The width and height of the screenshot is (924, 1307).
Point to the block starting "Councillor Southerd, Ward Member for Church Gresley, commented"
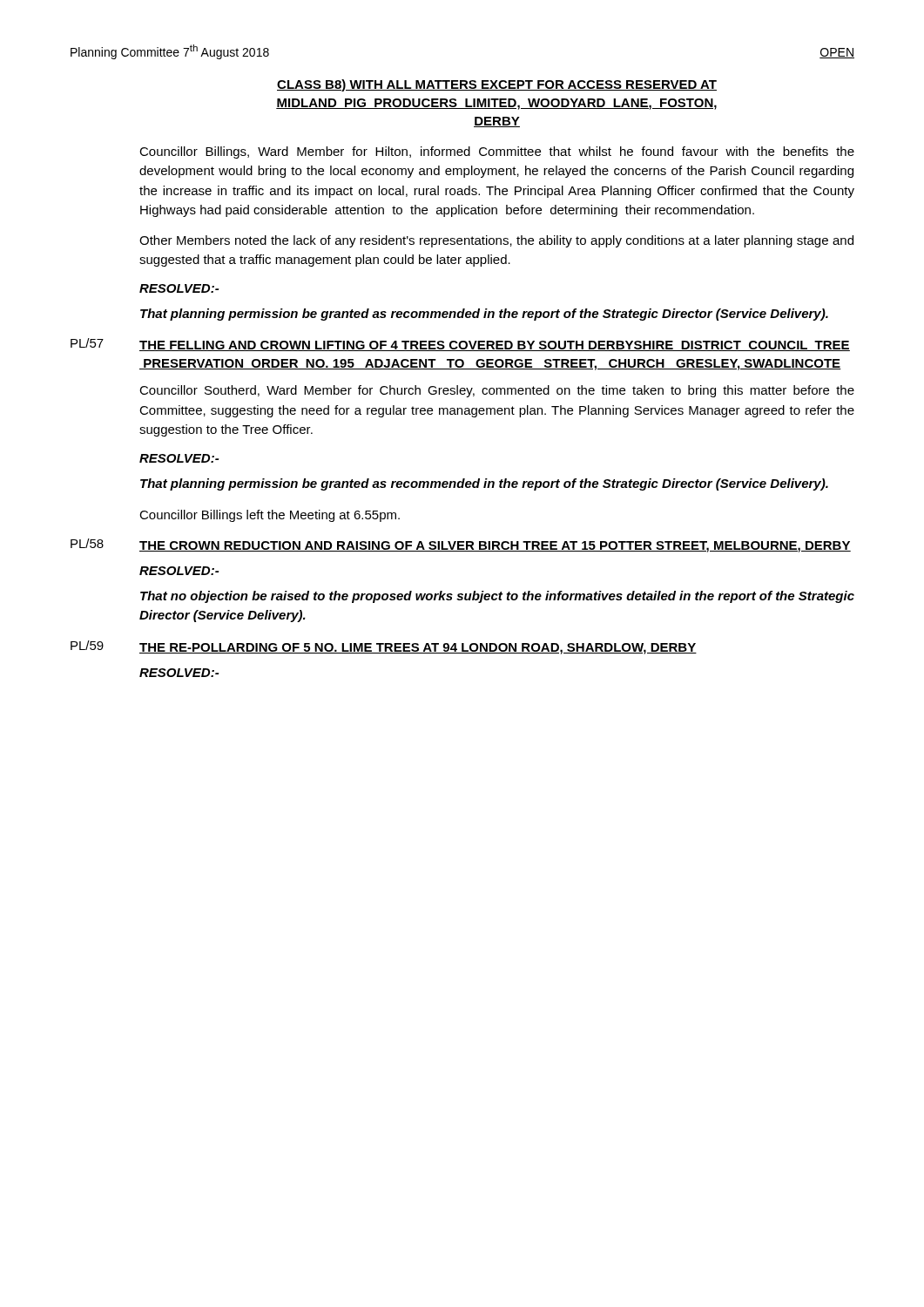pos(497,410)
